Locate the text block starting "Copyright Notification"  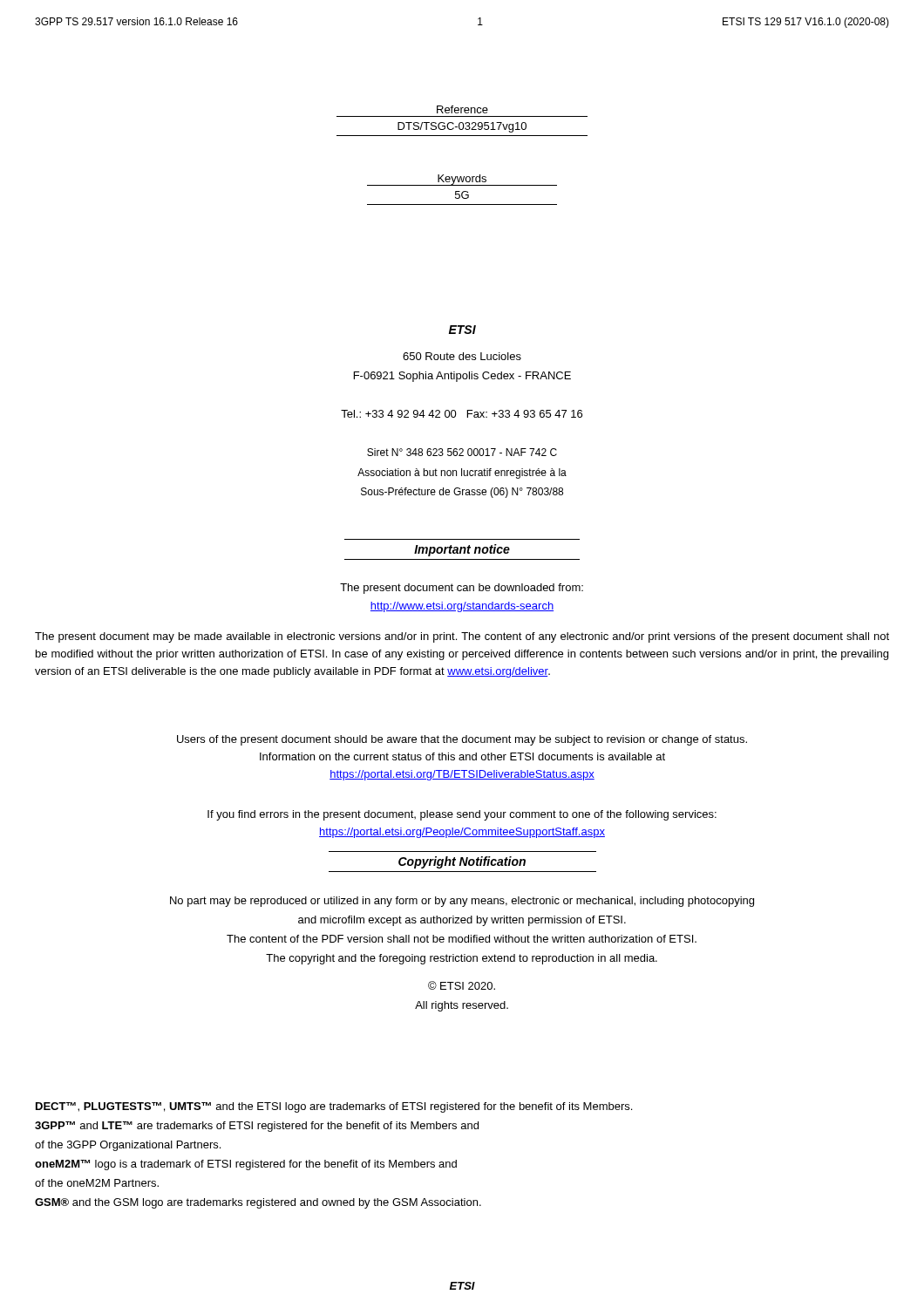pos(462,862)
